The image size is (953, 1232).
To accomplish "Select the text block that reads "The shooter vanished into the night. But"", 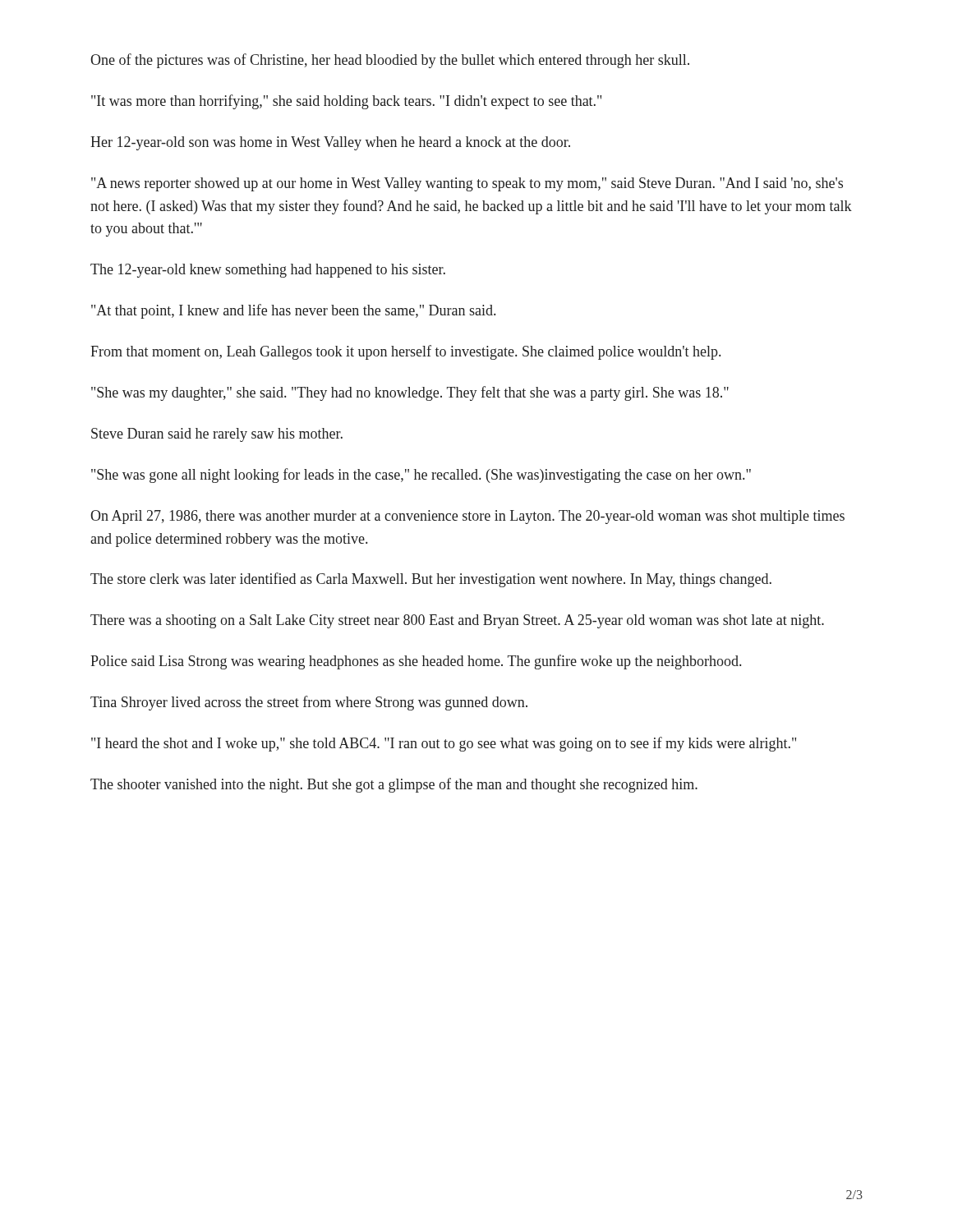I will 394,784.
